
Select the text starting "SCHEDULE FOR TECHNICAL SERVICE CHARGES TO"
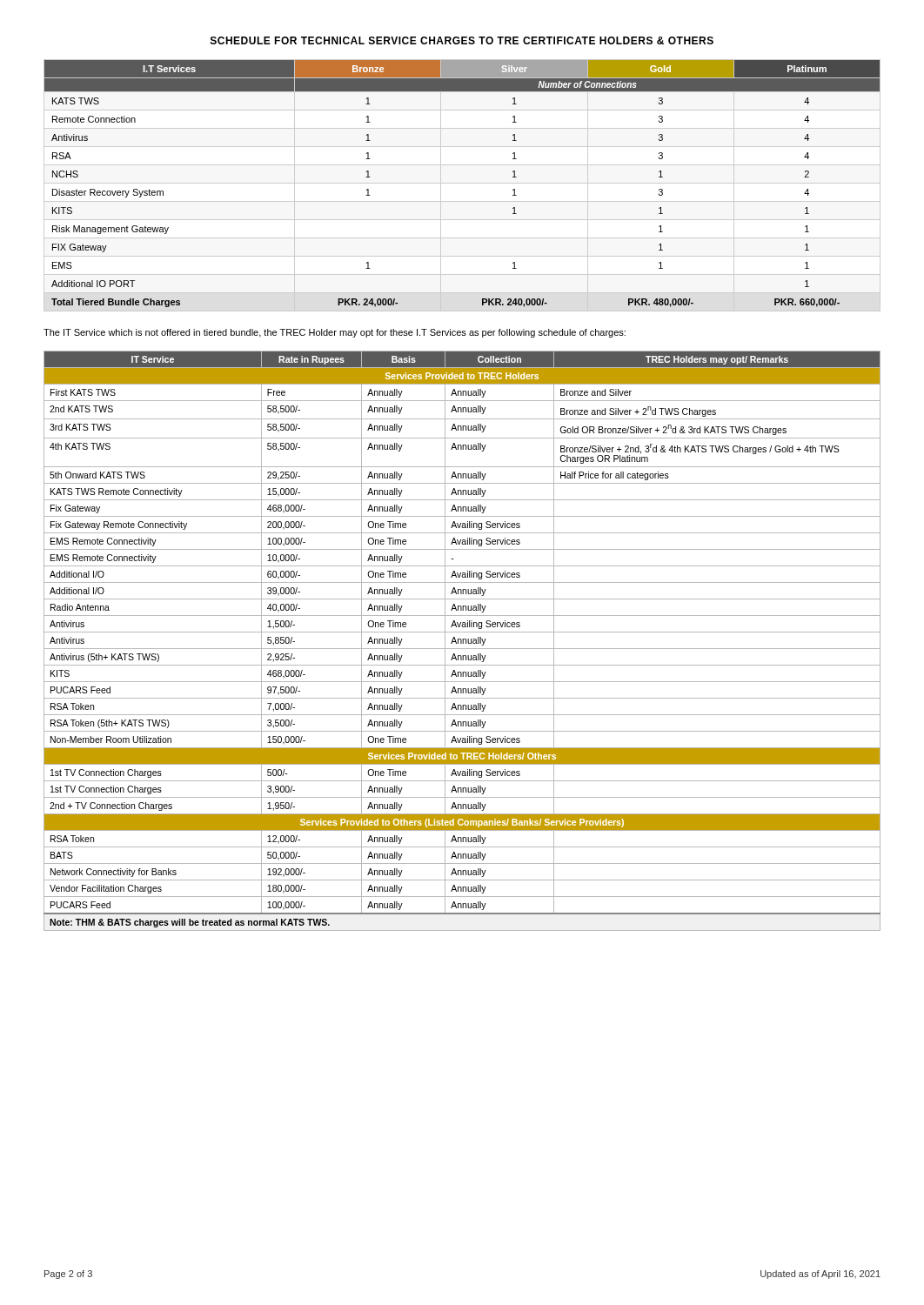tap(462, 41)
